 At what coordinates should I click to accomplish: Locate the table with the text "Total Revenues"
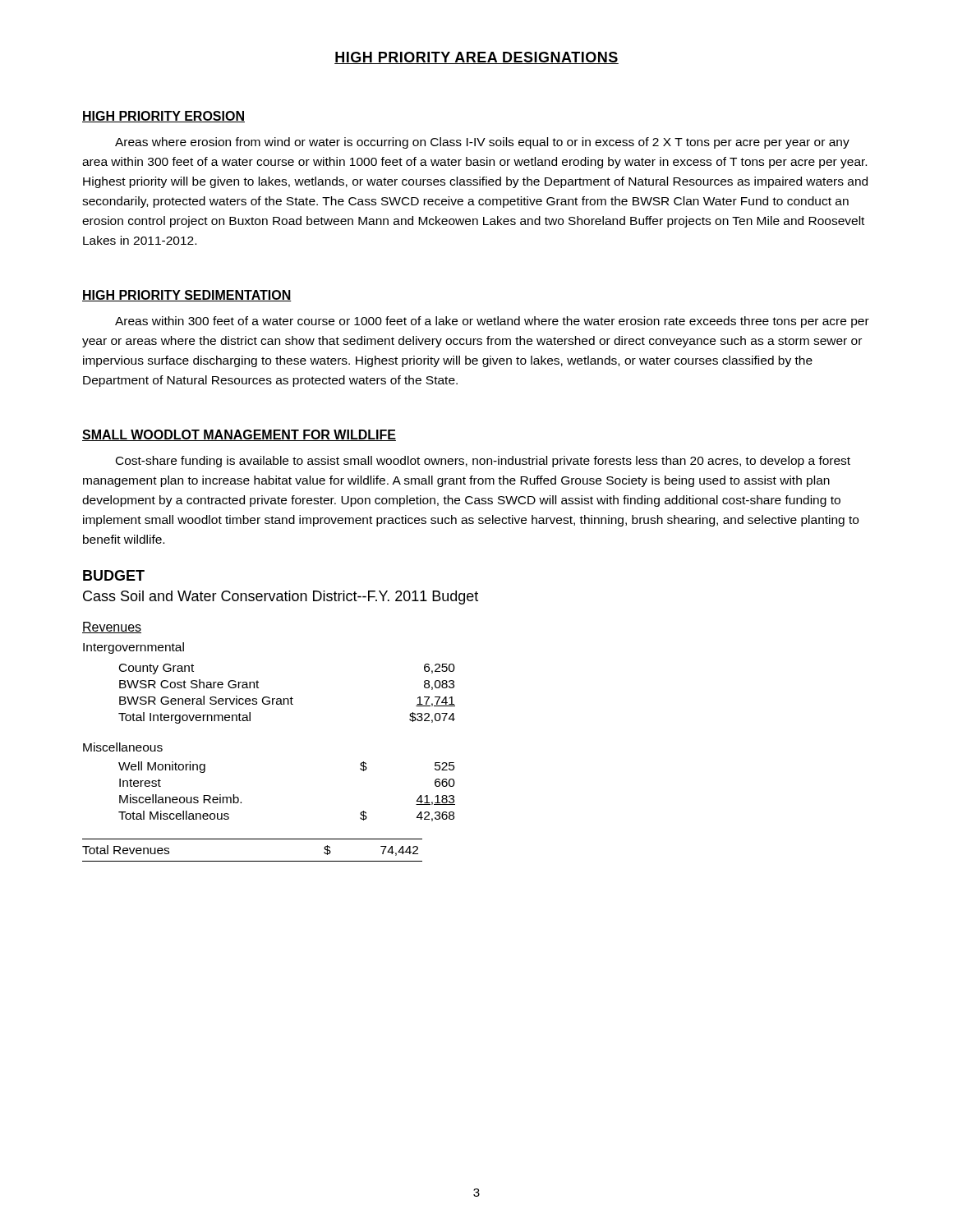[476, 850]
